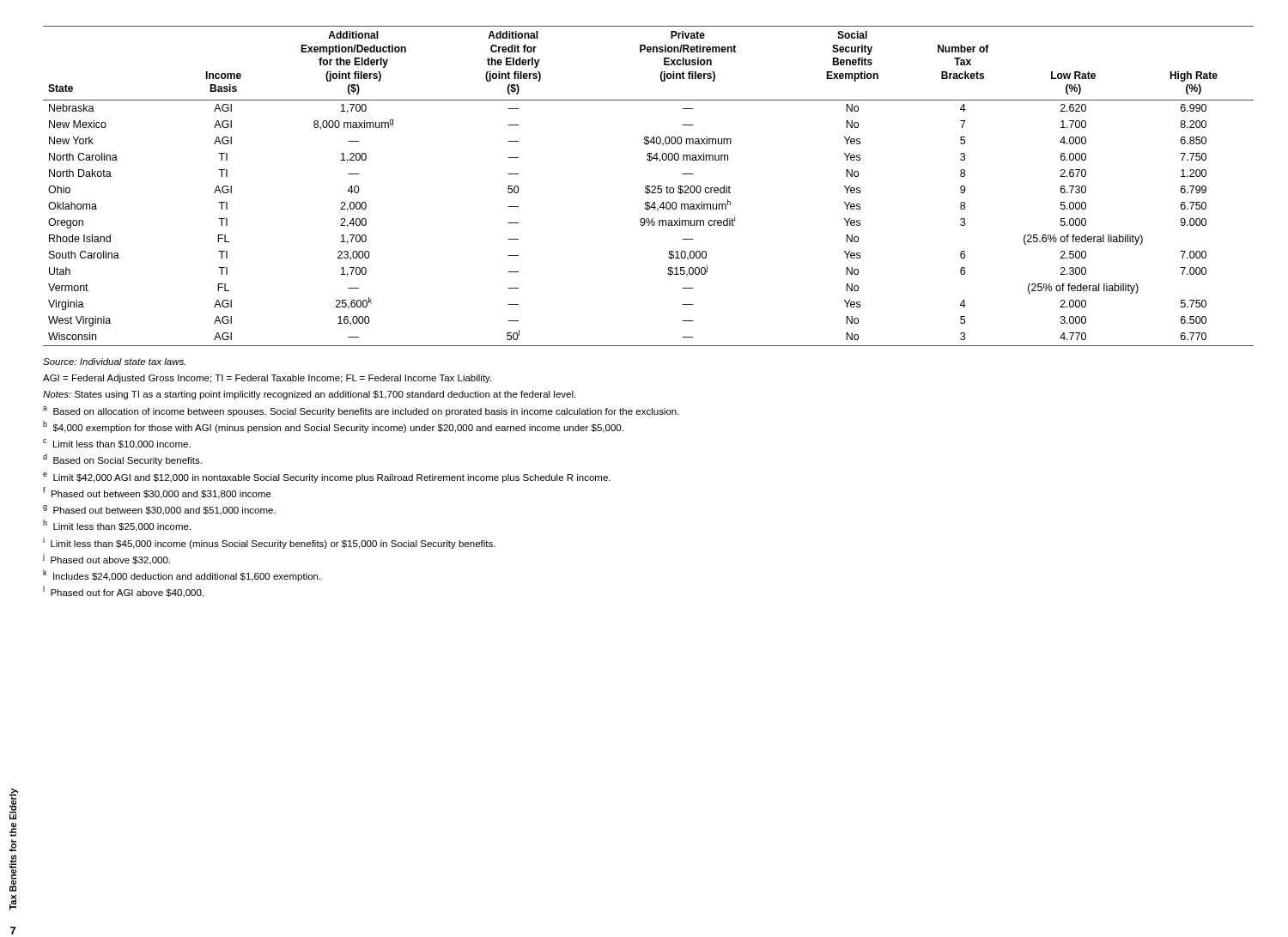The width and height of the screenshot is (1288, 937).
Task: Click a table
Action: coord(648,186)
